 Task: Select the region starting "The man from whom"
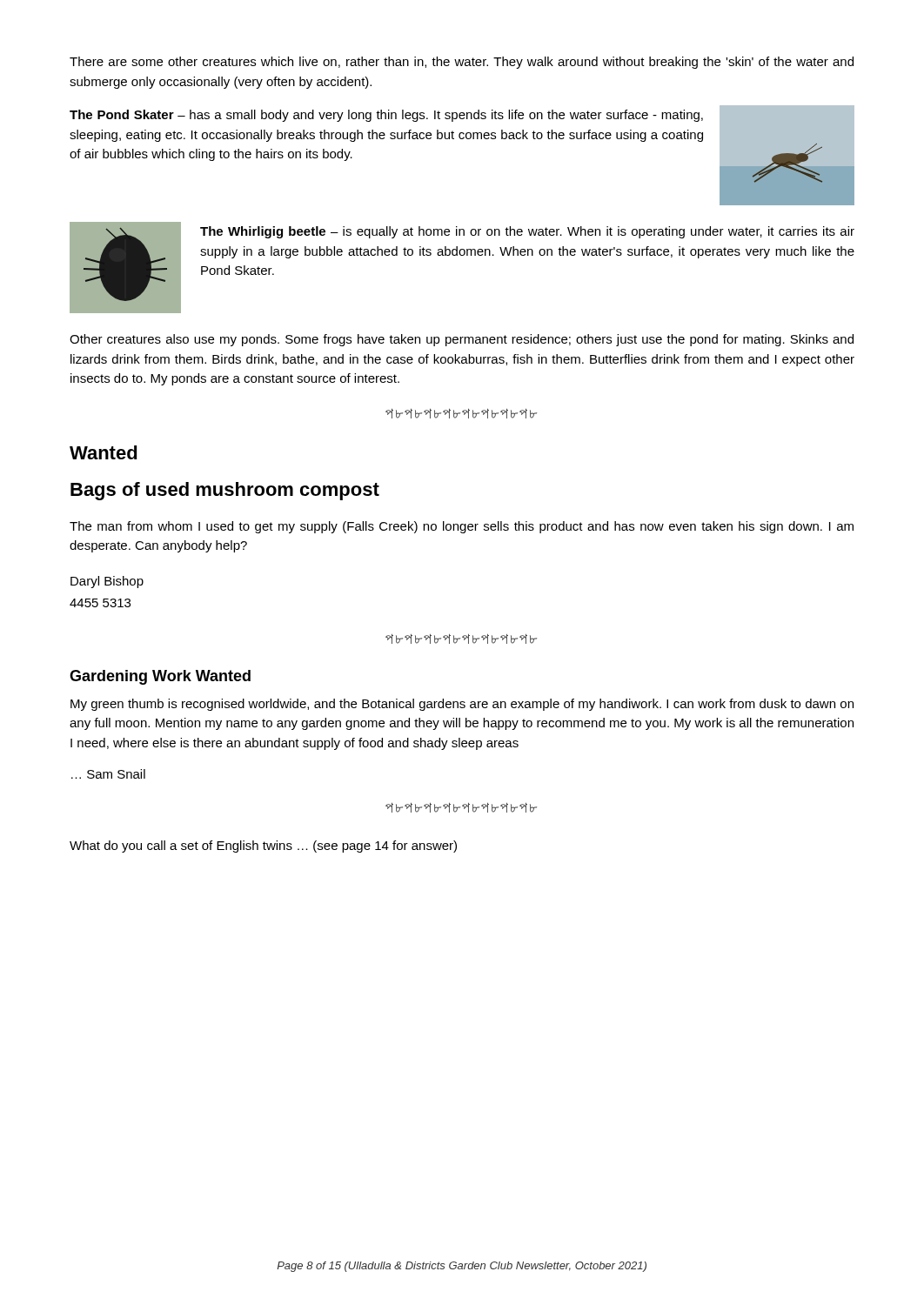point(462,535)
